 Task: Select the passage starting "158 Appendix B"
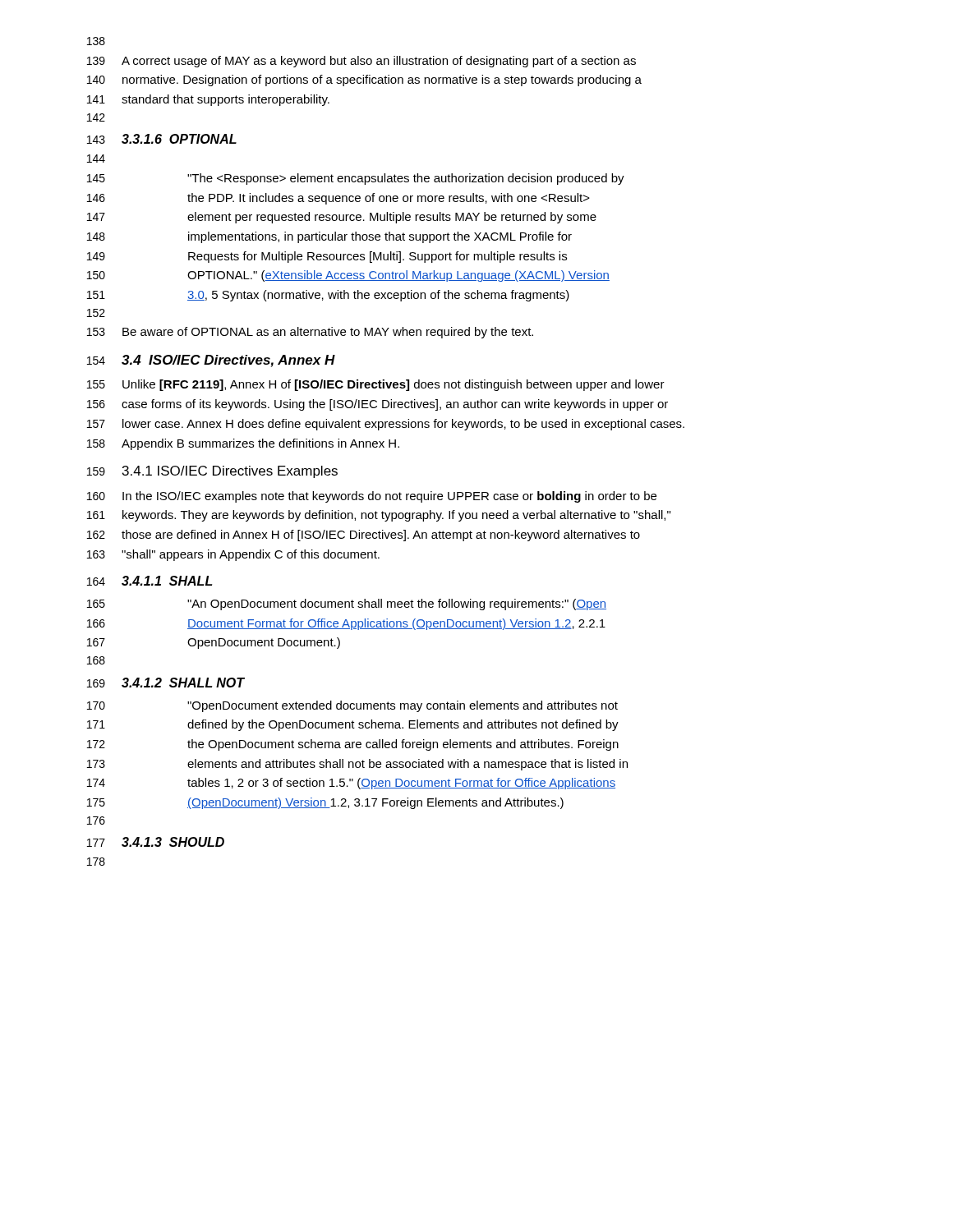point(243,444)
